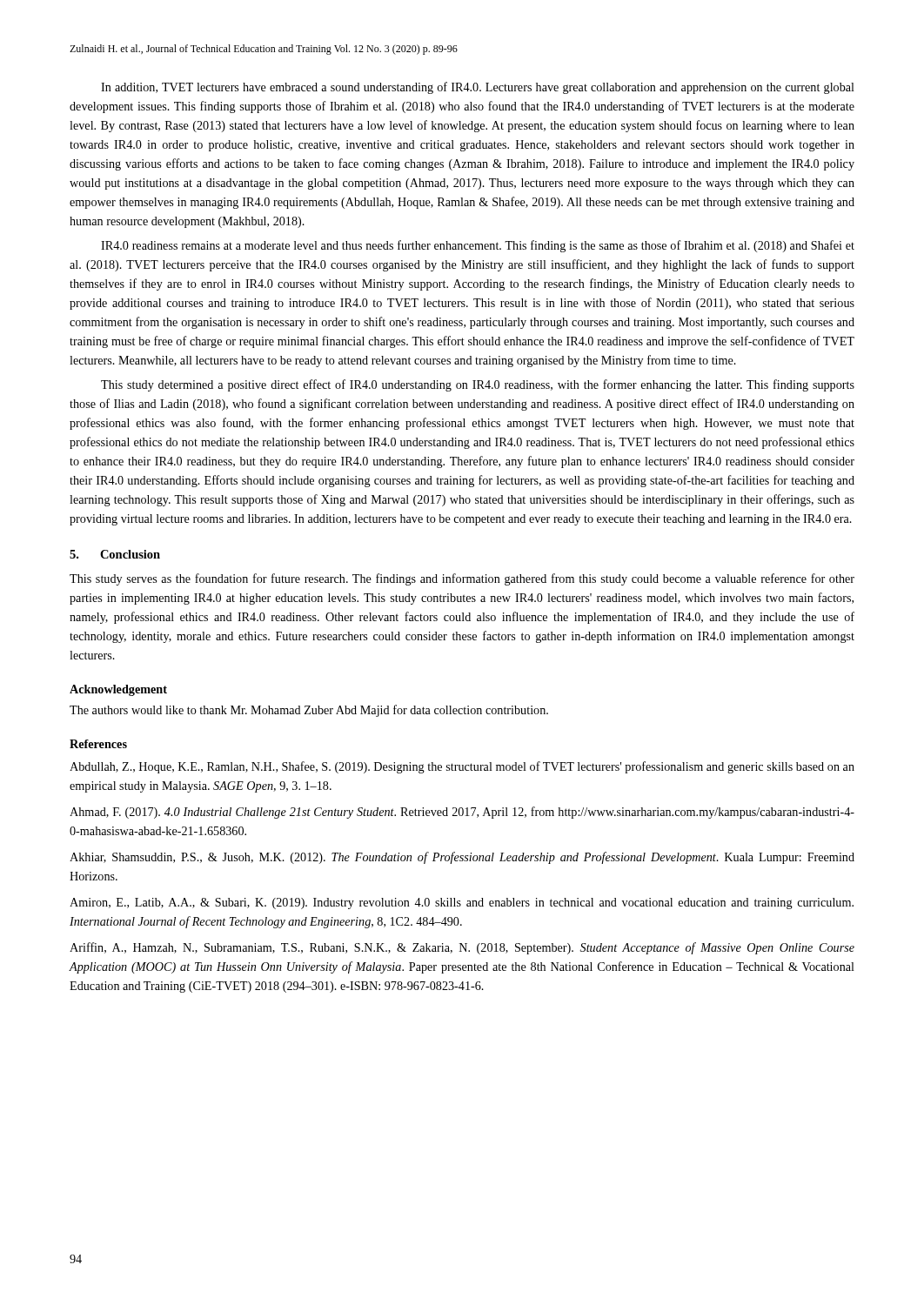Locate the text block containing "The authors would like to thank Mr."
The height and width of the screenshot is (1305, 924).
pos(309,710)
